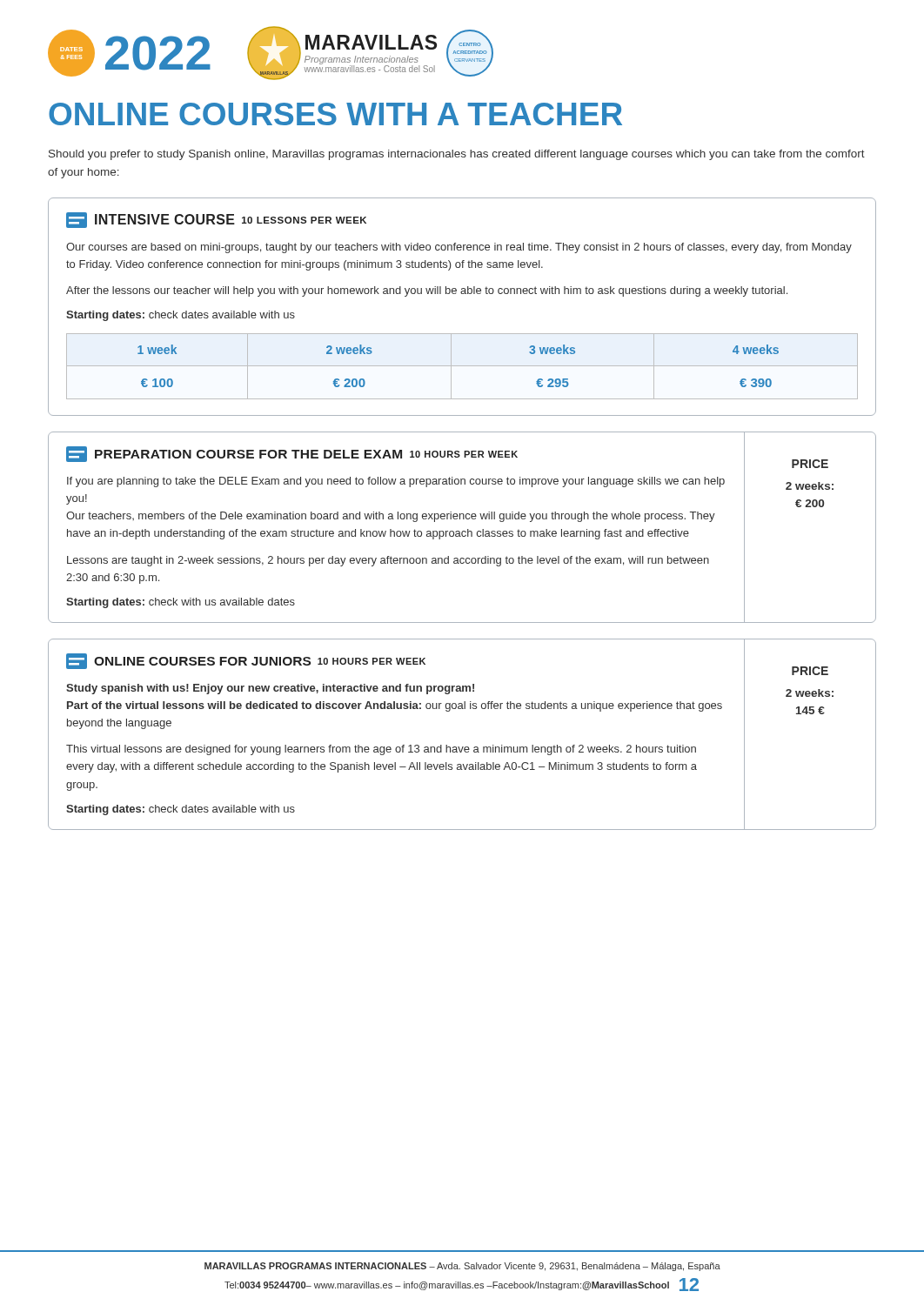Viewport: 924px width, 1305px height.
Task: Where is the passage that starts "Lessons are taught"?
Action: pyautogui.click(x=388, y=568)
